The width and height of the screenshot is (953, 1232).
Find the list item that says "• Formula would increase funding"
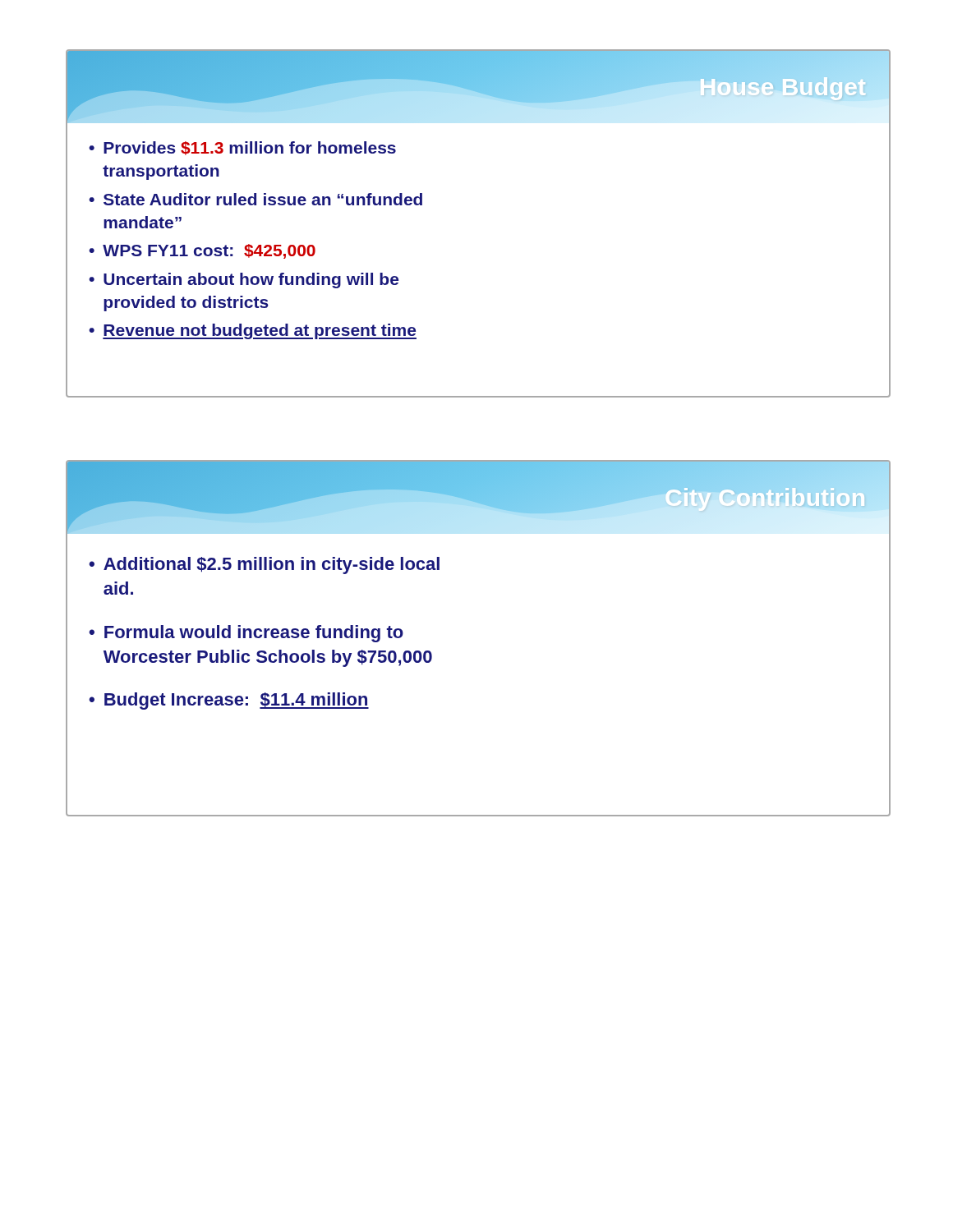261,645
